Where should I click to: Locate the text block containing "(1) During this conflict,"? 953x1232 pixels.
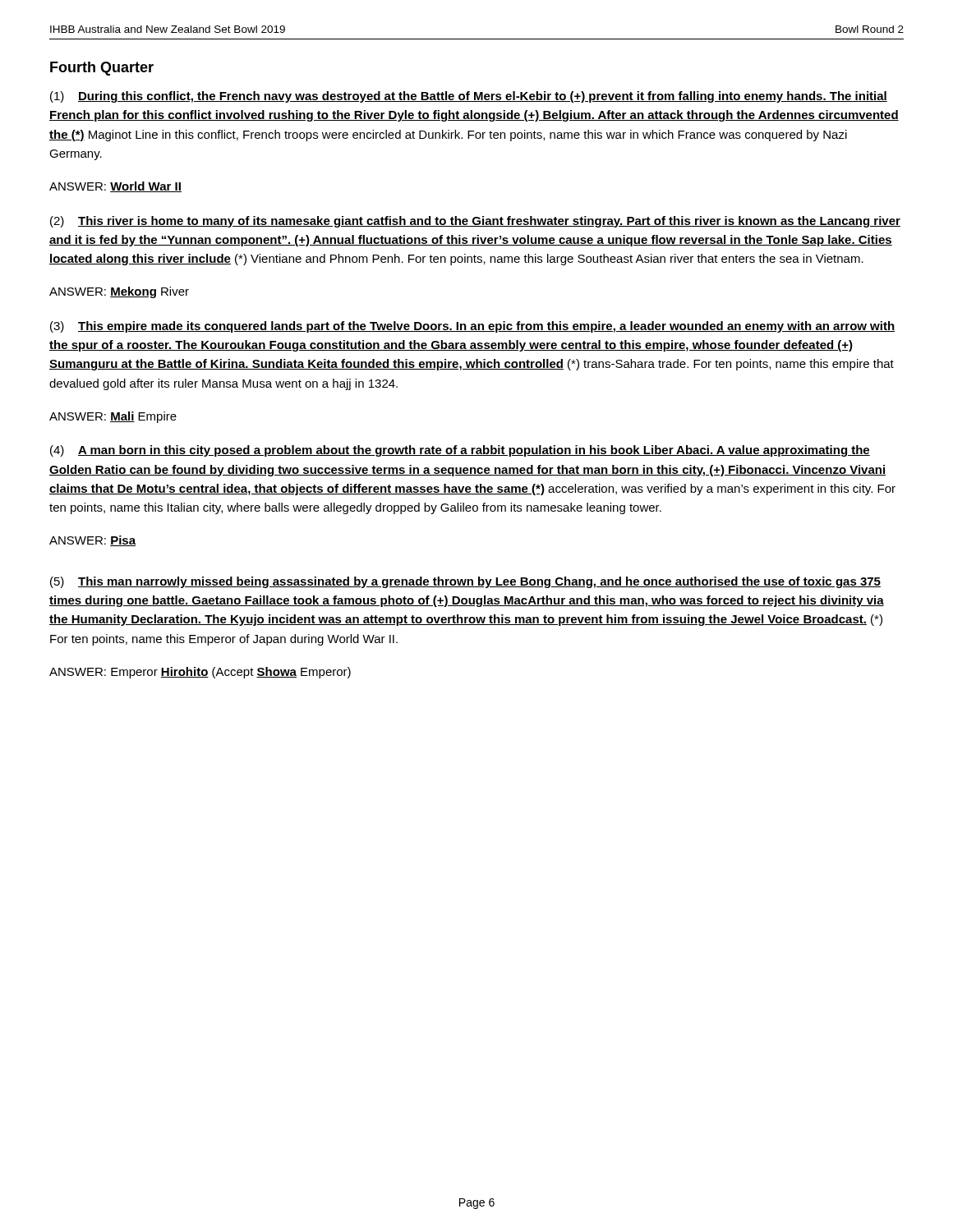click(476, 124)
